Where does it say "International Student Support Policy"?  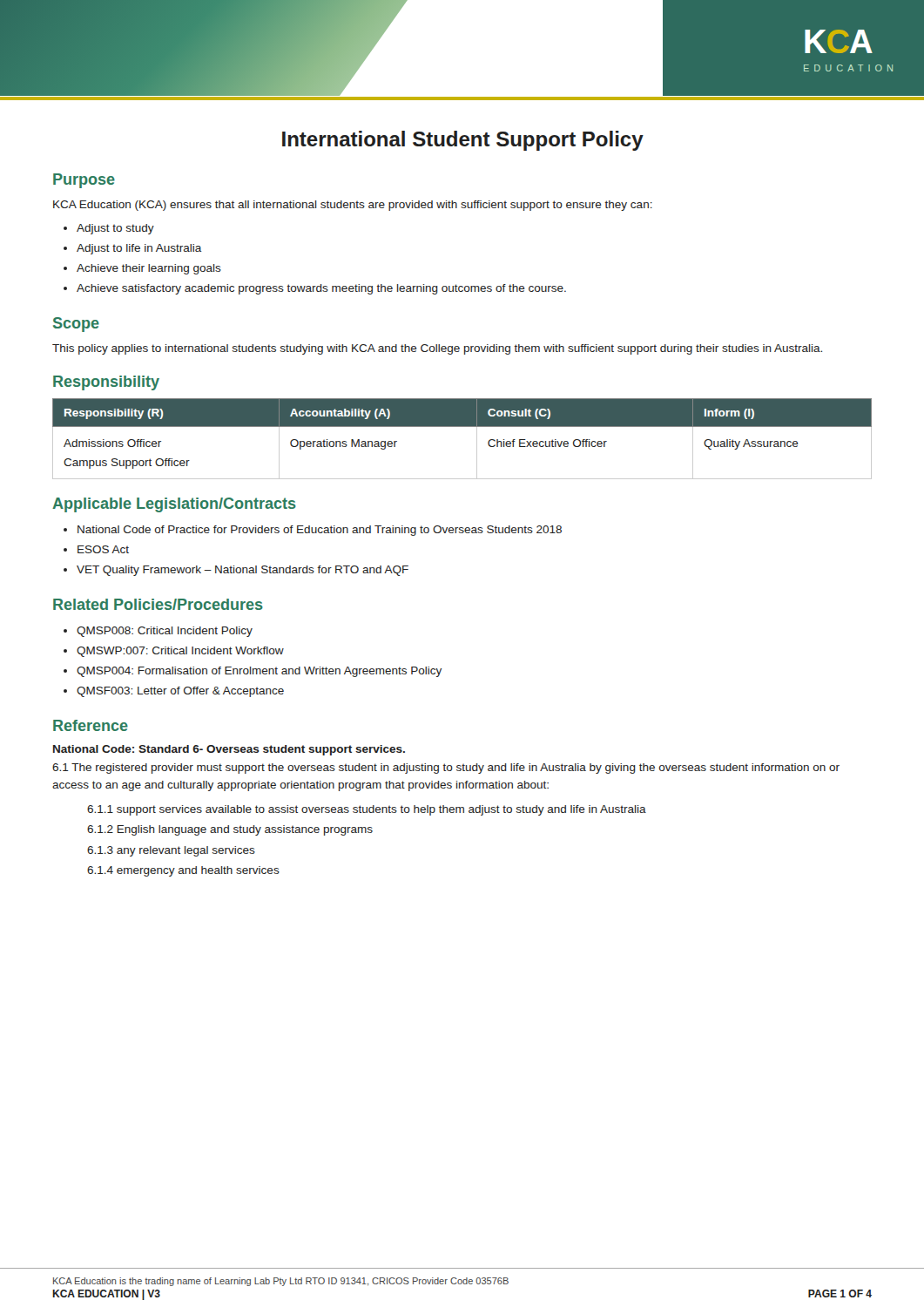coord(462,139)
